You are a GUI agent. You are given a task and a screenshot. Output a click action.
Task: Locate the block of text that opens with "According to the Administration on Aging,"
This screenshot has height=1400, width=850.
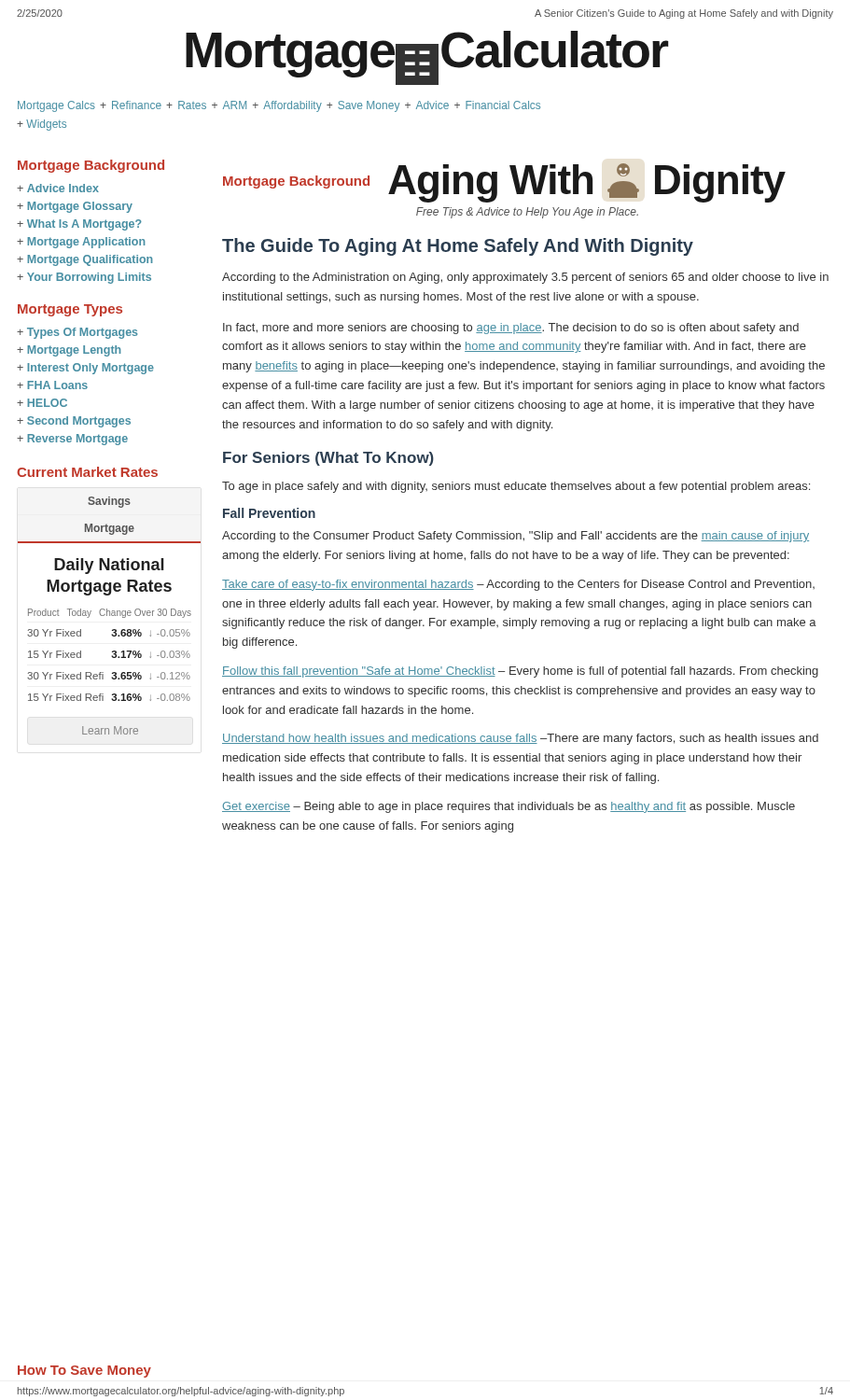point(526,286)
